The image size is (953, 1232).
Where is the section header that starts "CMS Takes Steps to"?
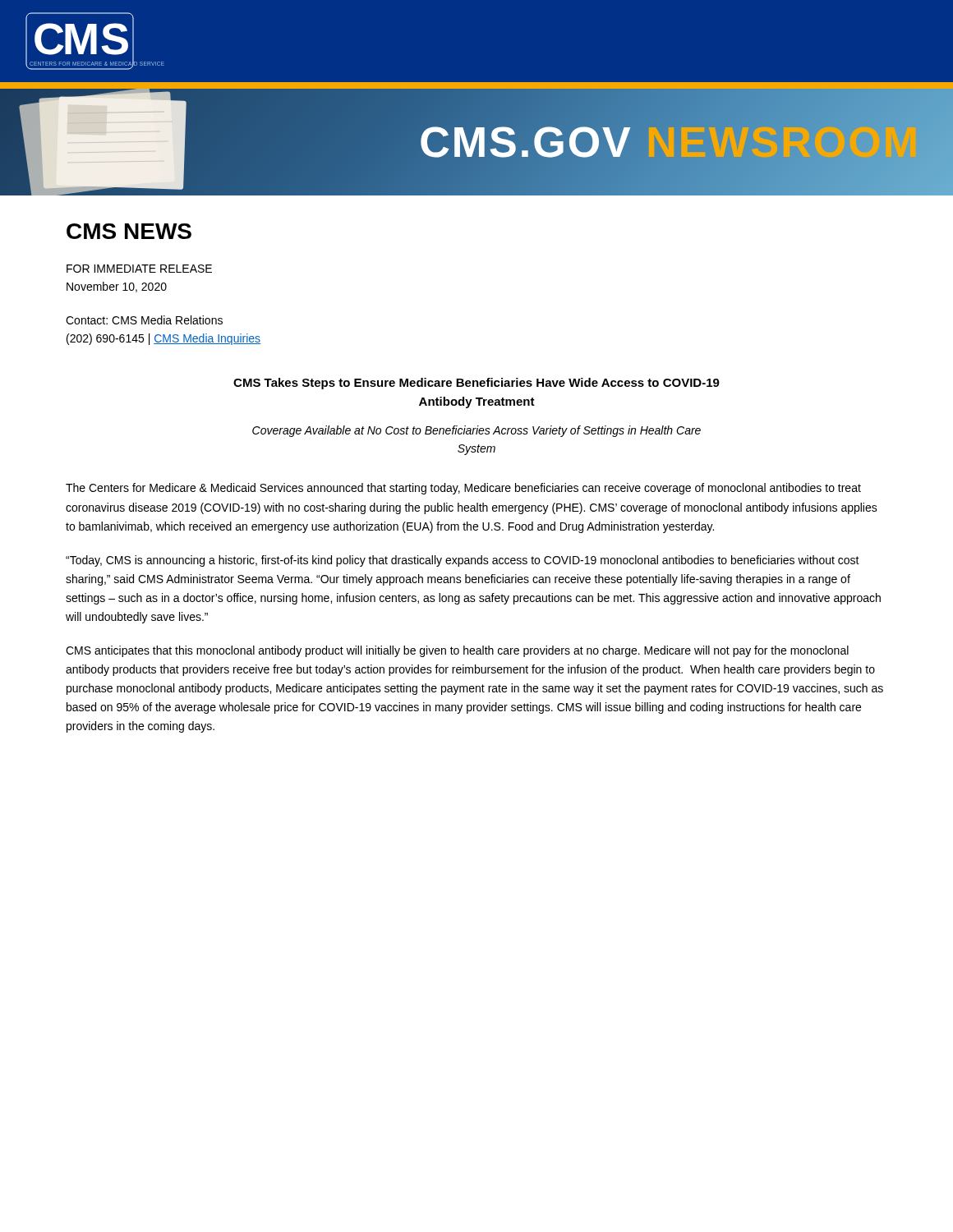[x=476, y=392]
